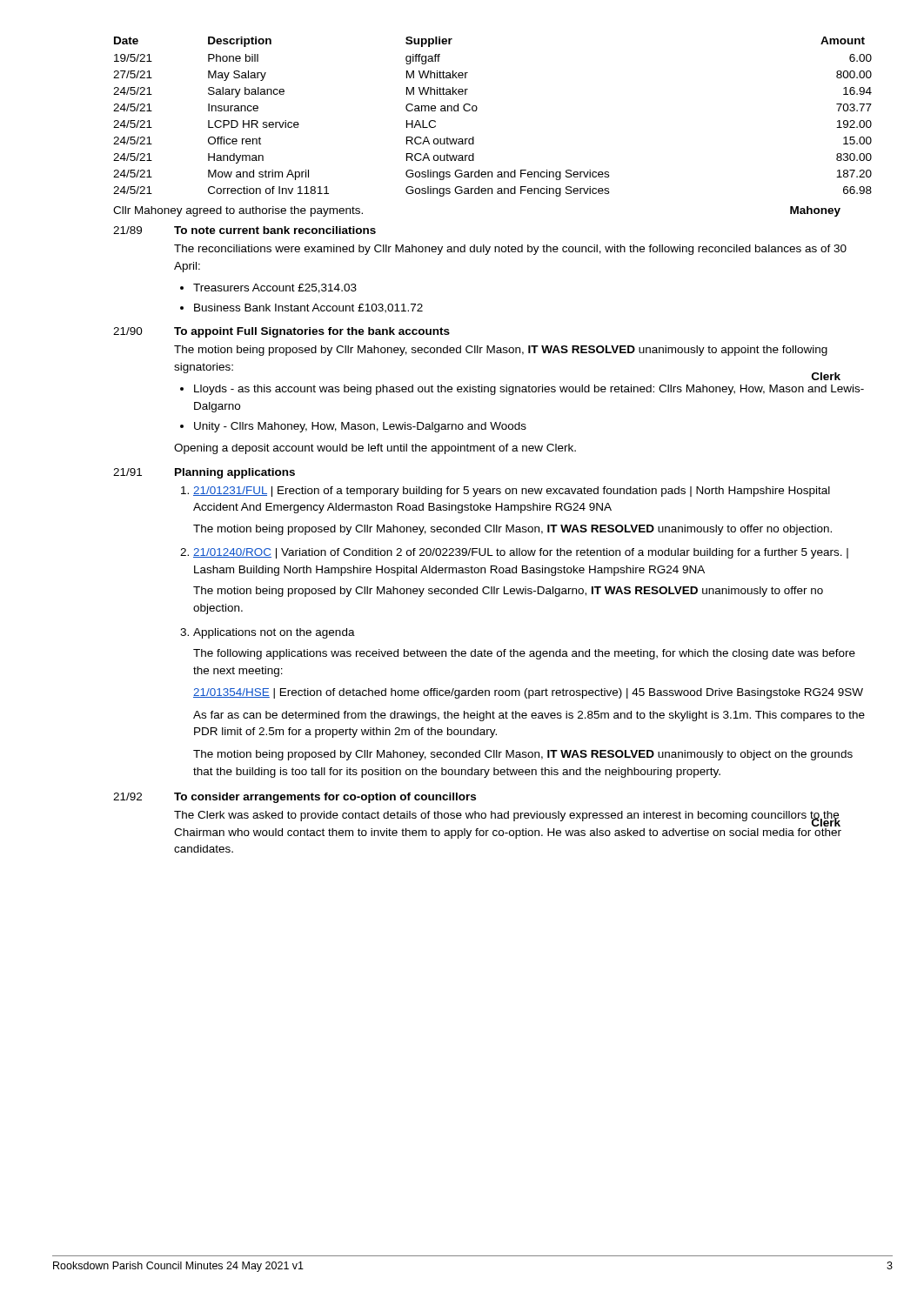Click on the passage starting "21/01240/ROC | Variation of Condition 2"
The image size is (924, 1305).
532,580
